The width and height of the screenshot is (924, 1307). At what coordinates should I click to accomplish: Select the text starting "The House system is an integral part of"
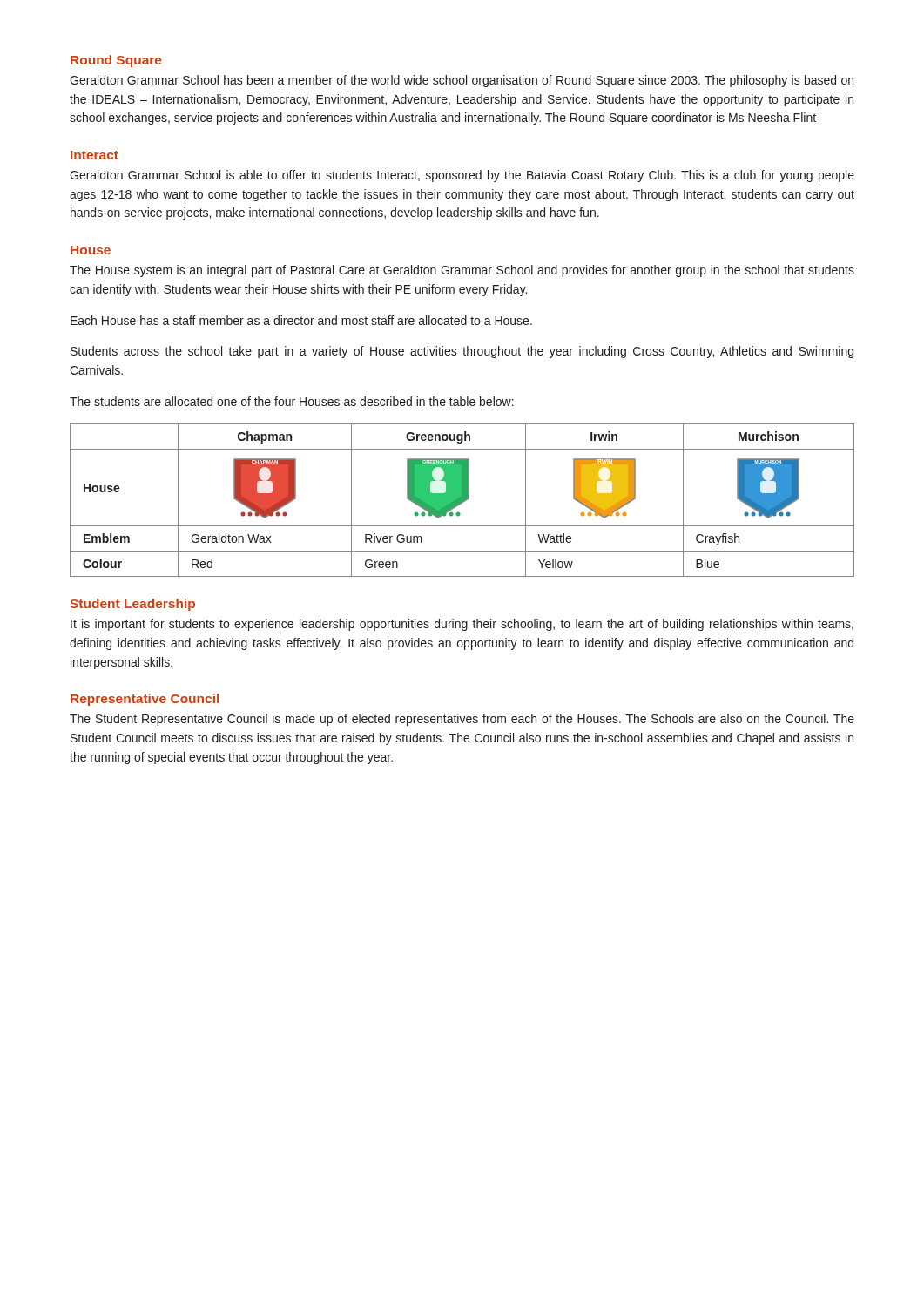click(x=462, y=280)
